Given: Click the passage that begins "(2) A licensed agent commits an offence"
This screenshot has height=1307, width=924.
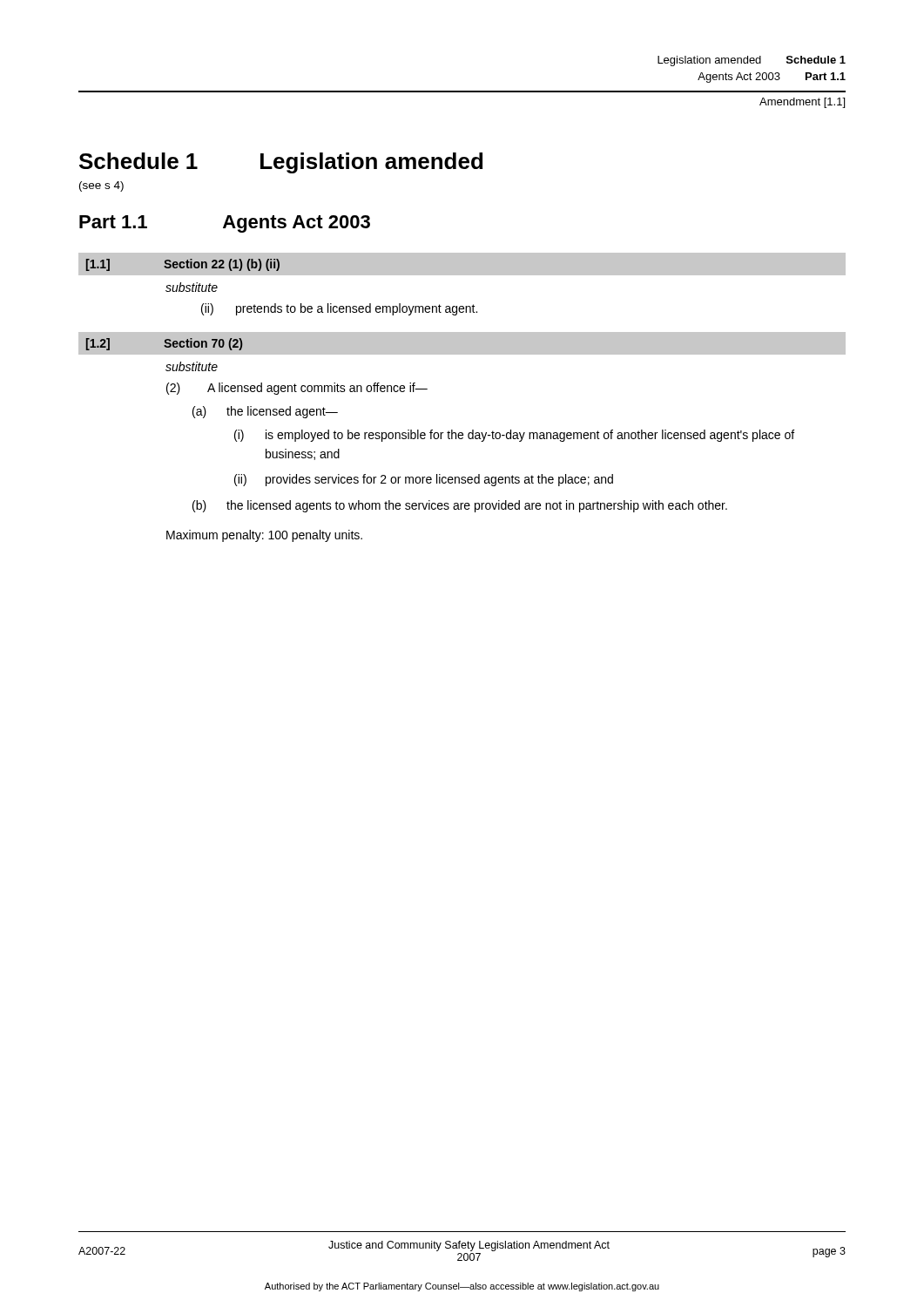Looking at the screenshot, I should (296, 388).
